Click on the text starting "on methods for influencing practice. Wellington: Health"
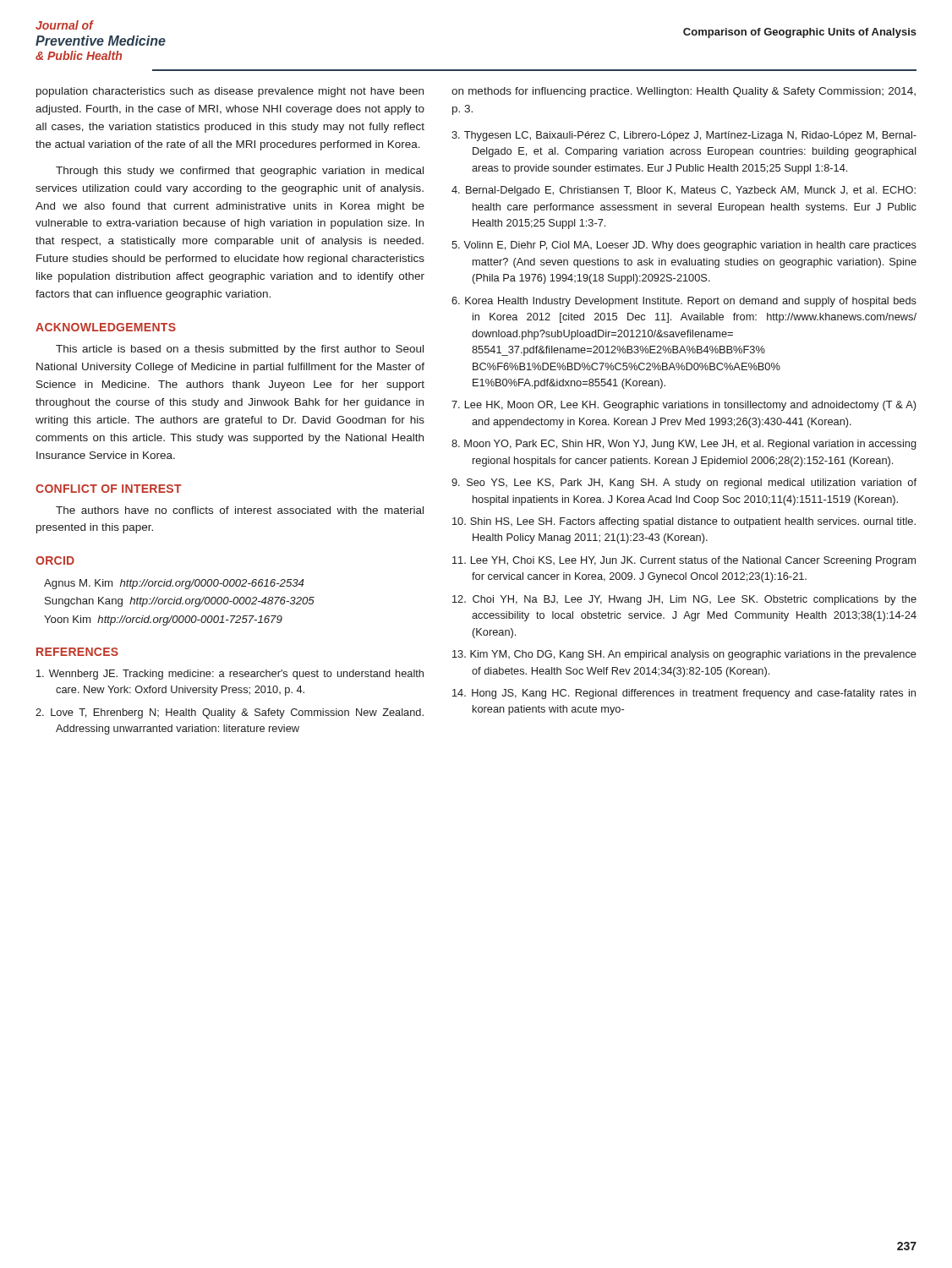 [x=684, y=100]
